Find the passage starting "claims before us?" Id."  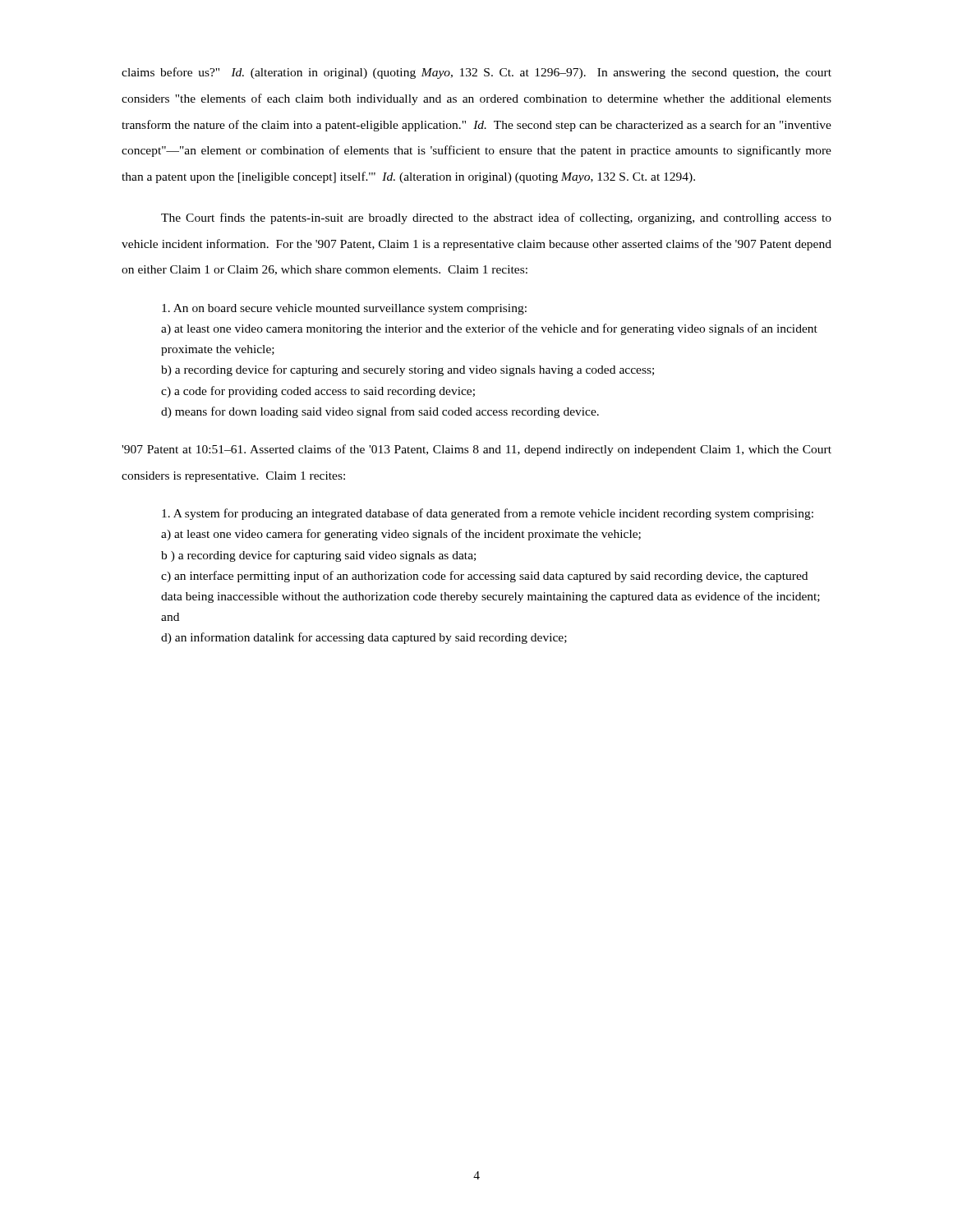tap(476, 124)
